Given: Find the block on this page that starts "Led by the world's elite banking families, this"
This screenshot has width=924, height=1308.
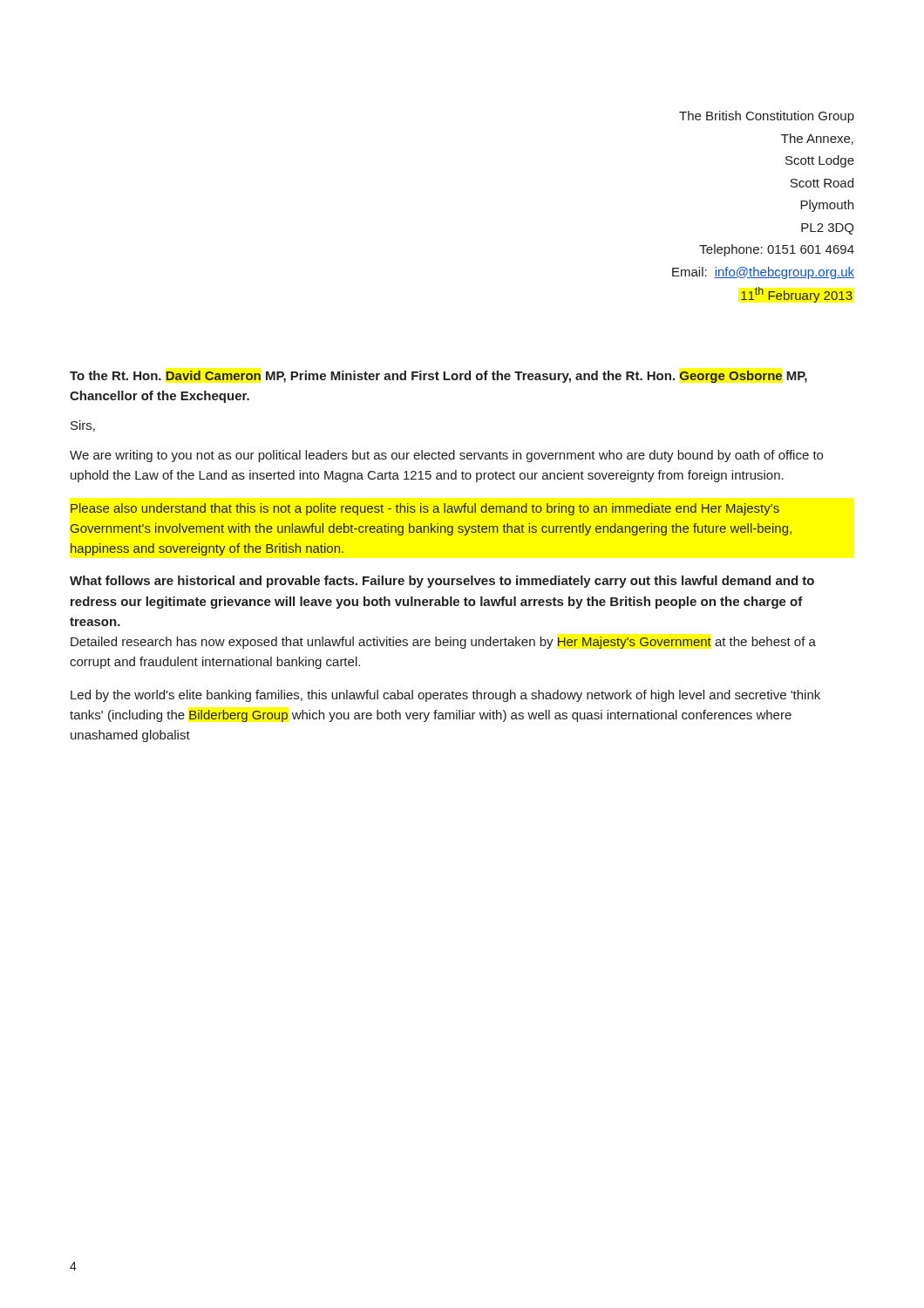Looking at the screenshot, I should 445,714.
